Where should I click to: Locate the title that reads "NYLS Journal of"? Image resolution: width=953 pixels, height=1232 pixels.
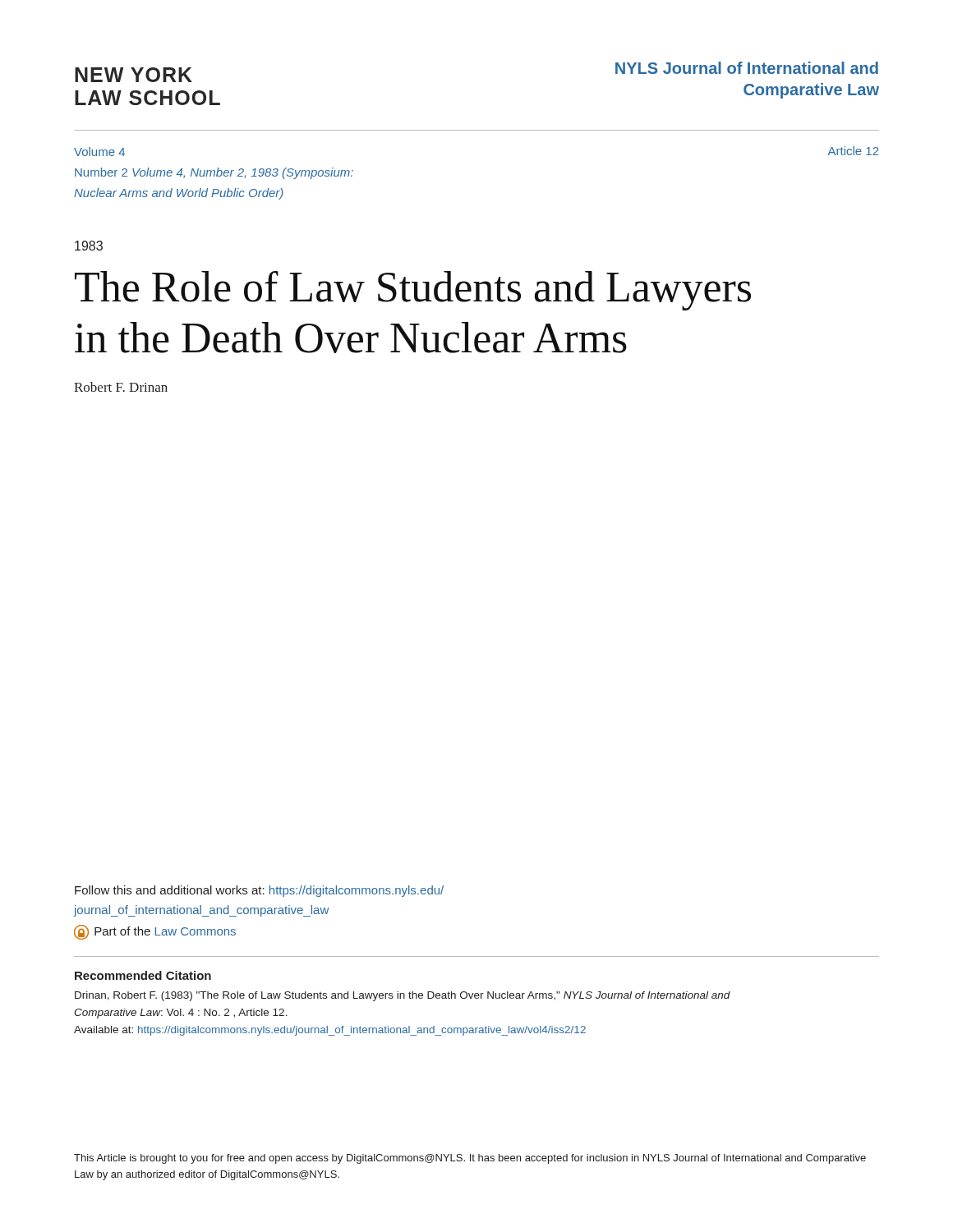747,79
